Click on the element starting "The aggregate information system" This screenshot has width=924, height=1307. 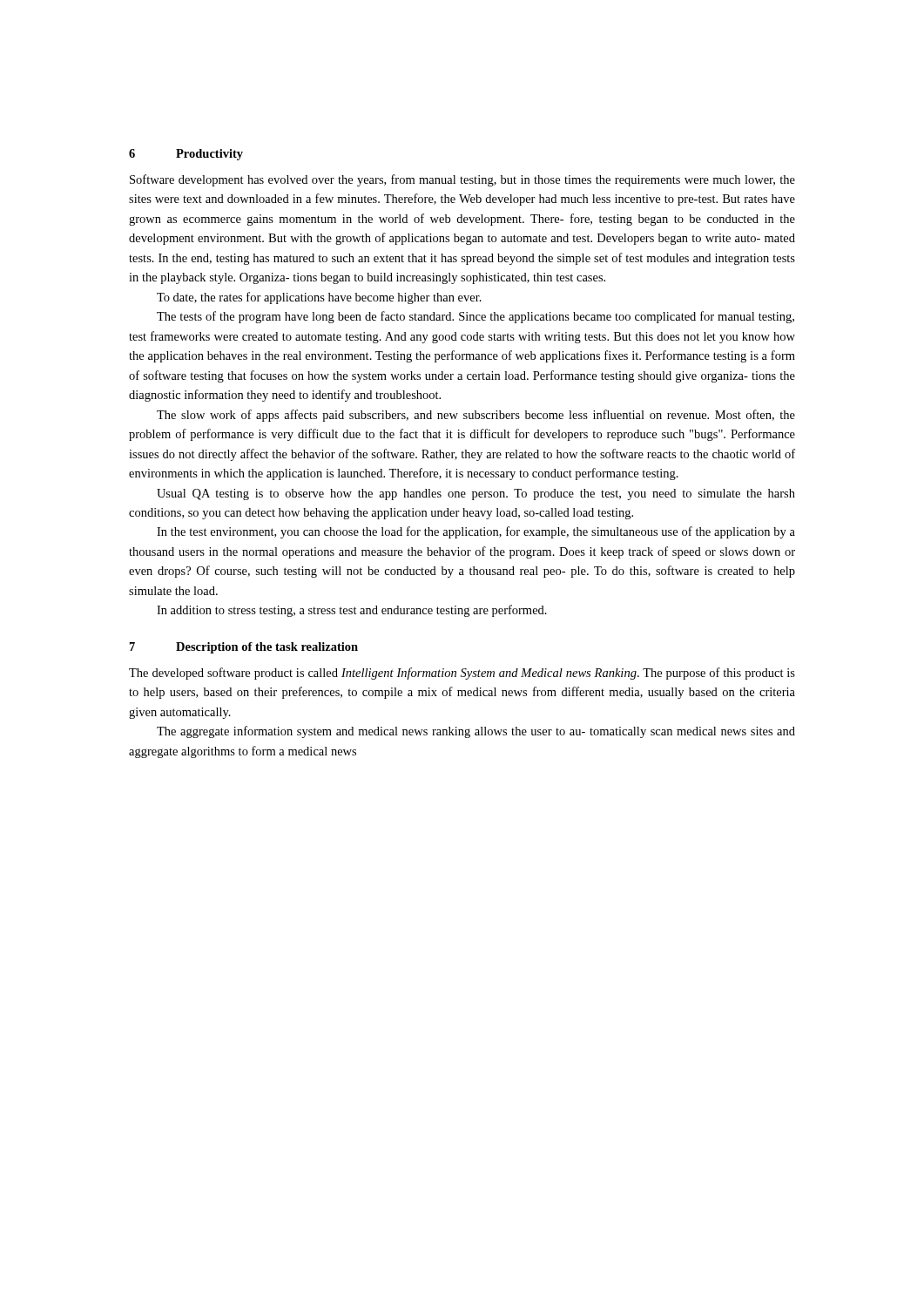462,741
